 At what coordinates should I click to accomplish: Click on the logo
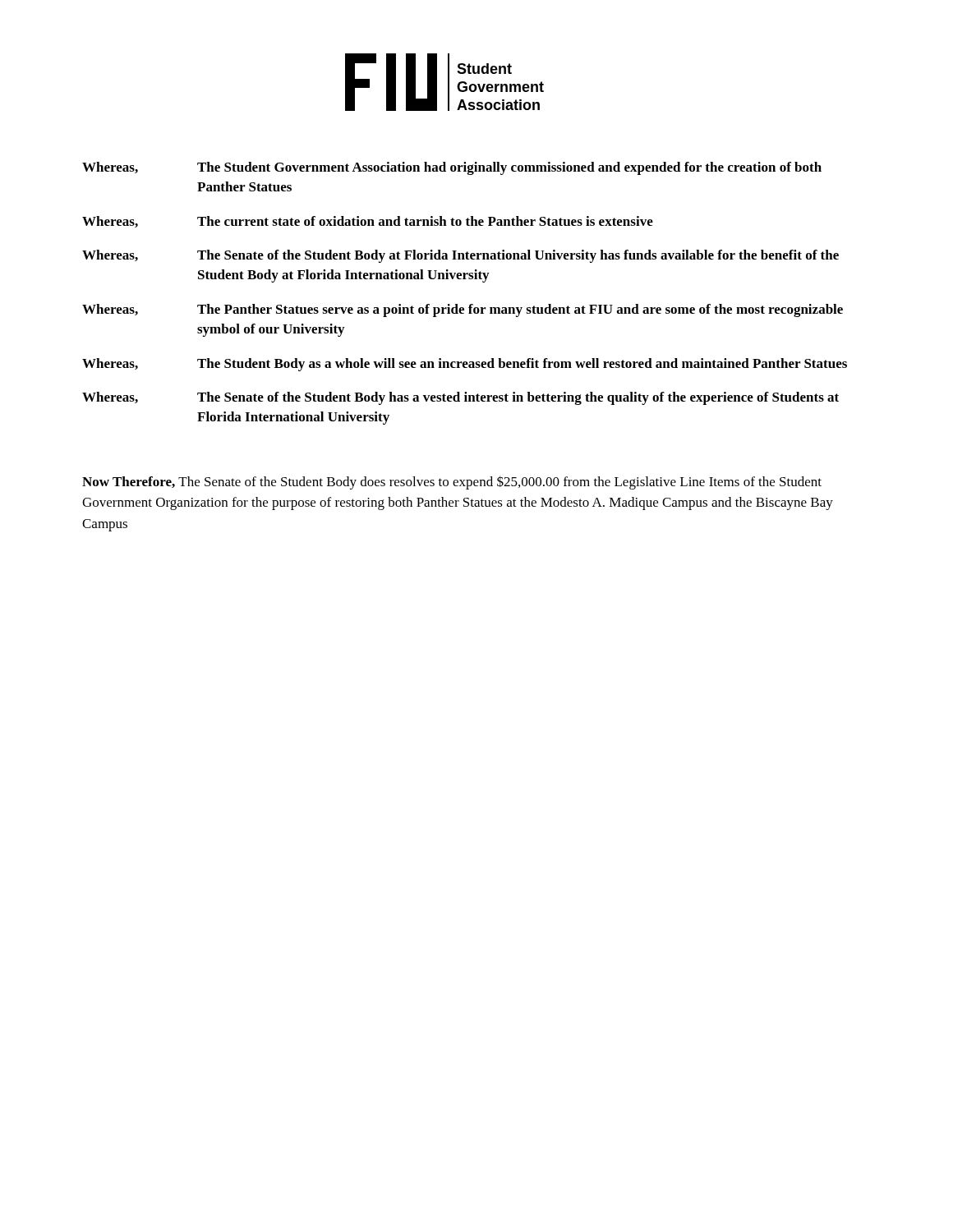click(476, 84)
